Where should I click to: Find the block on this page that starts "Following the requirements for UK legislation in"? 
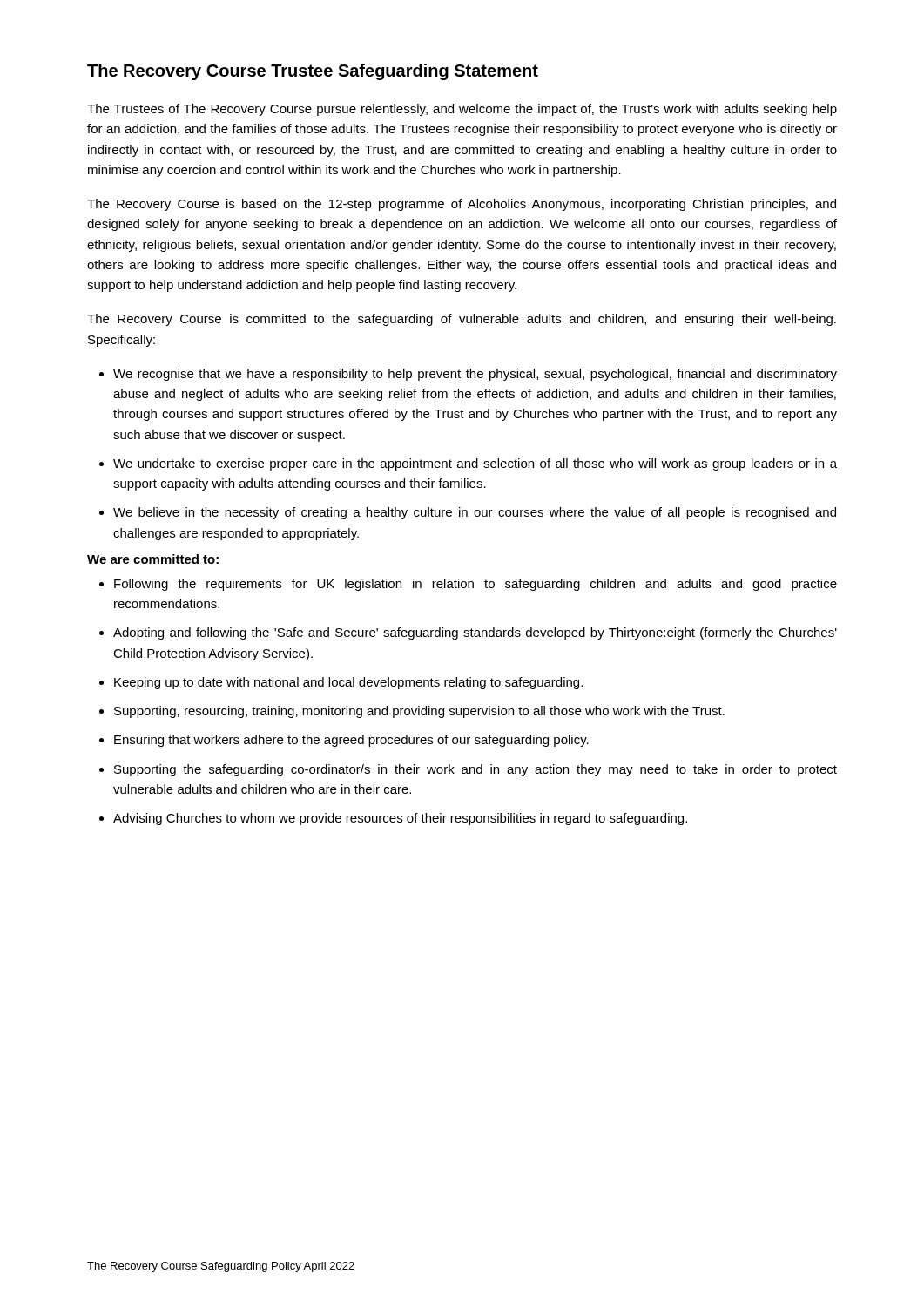pyautogui.click(x=475, y=593)
